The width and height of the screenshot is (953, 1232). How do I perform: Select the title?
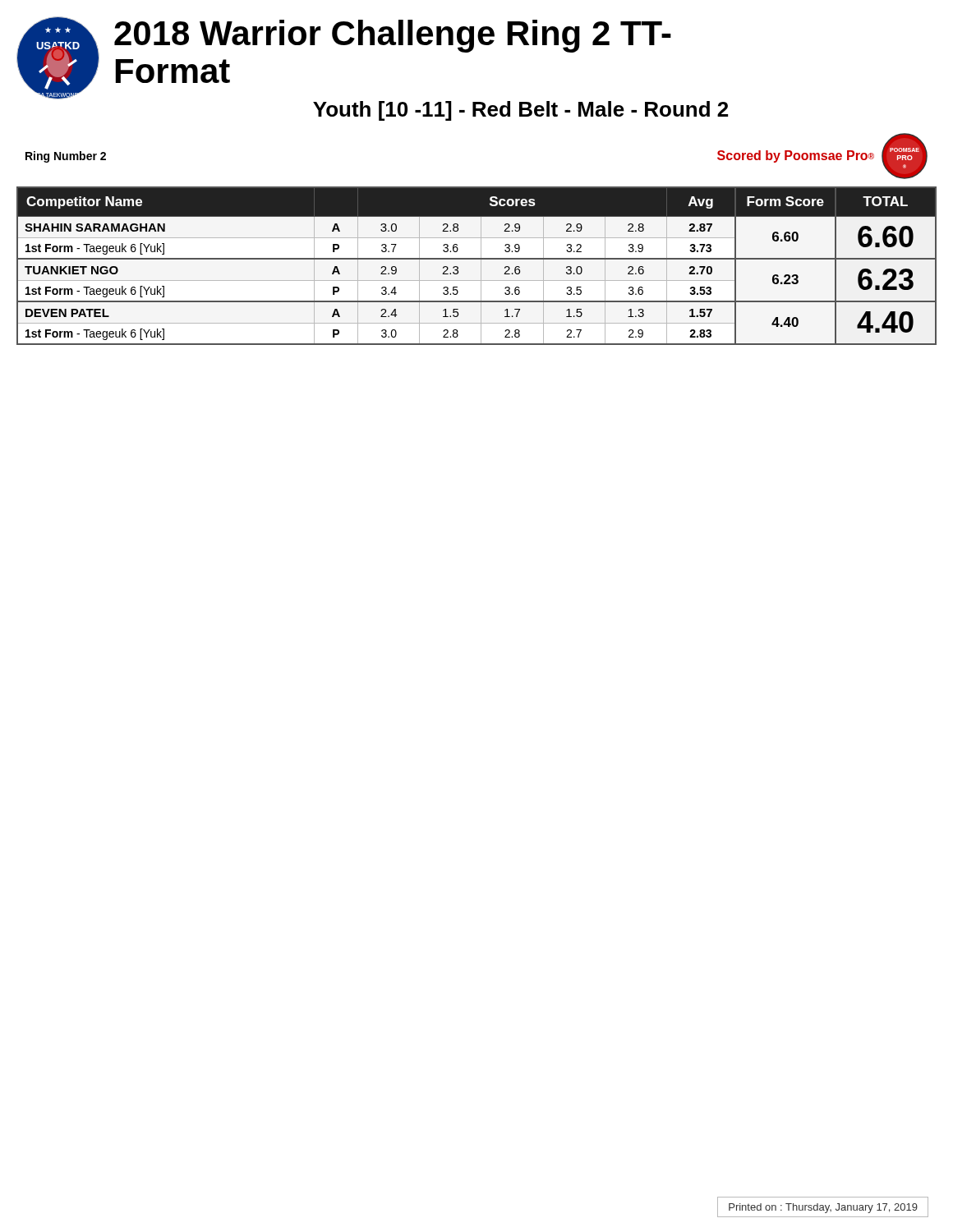tap(472, 68)
